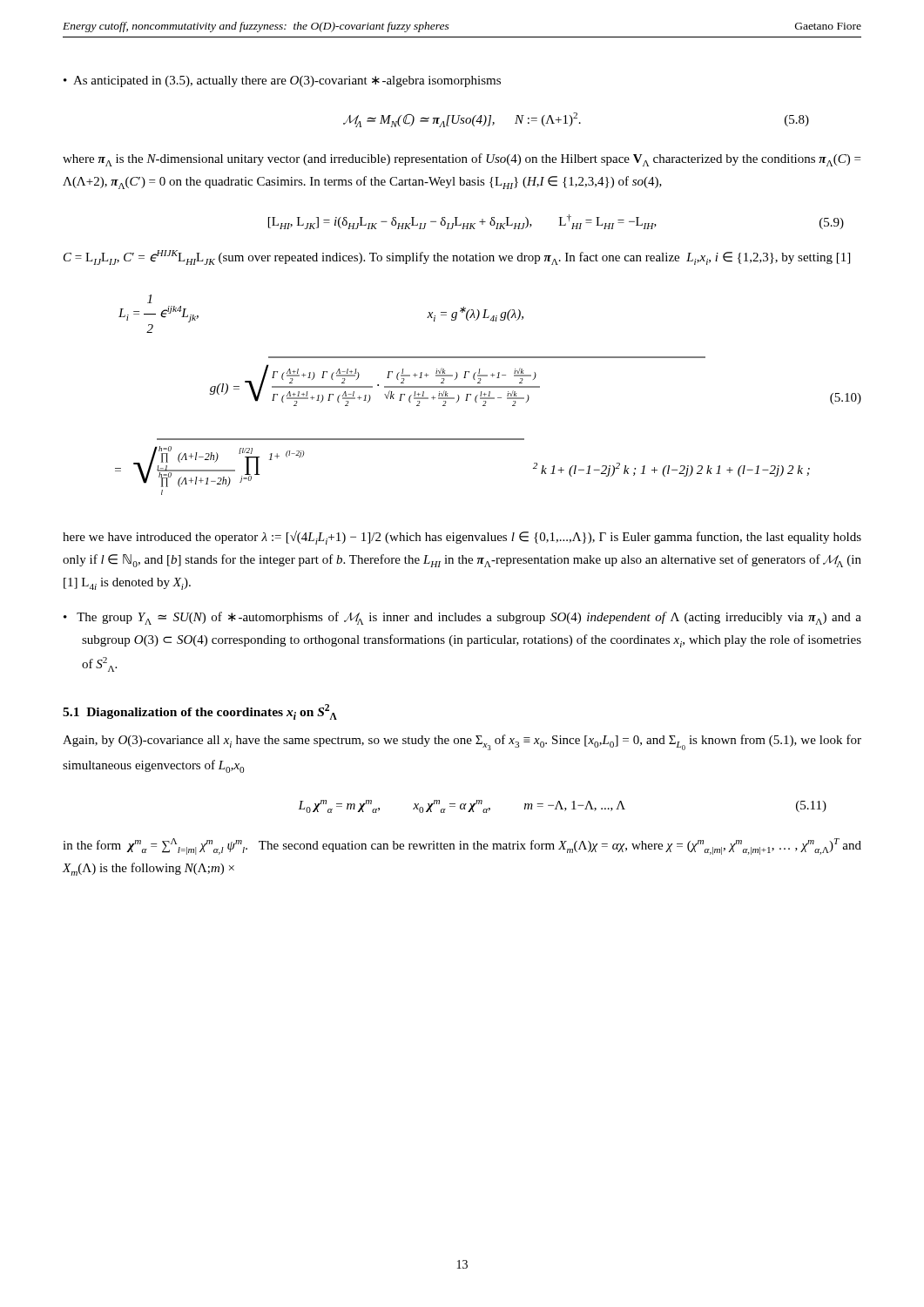Locate the passage starting "in the form"

click(x=462, y=857)
